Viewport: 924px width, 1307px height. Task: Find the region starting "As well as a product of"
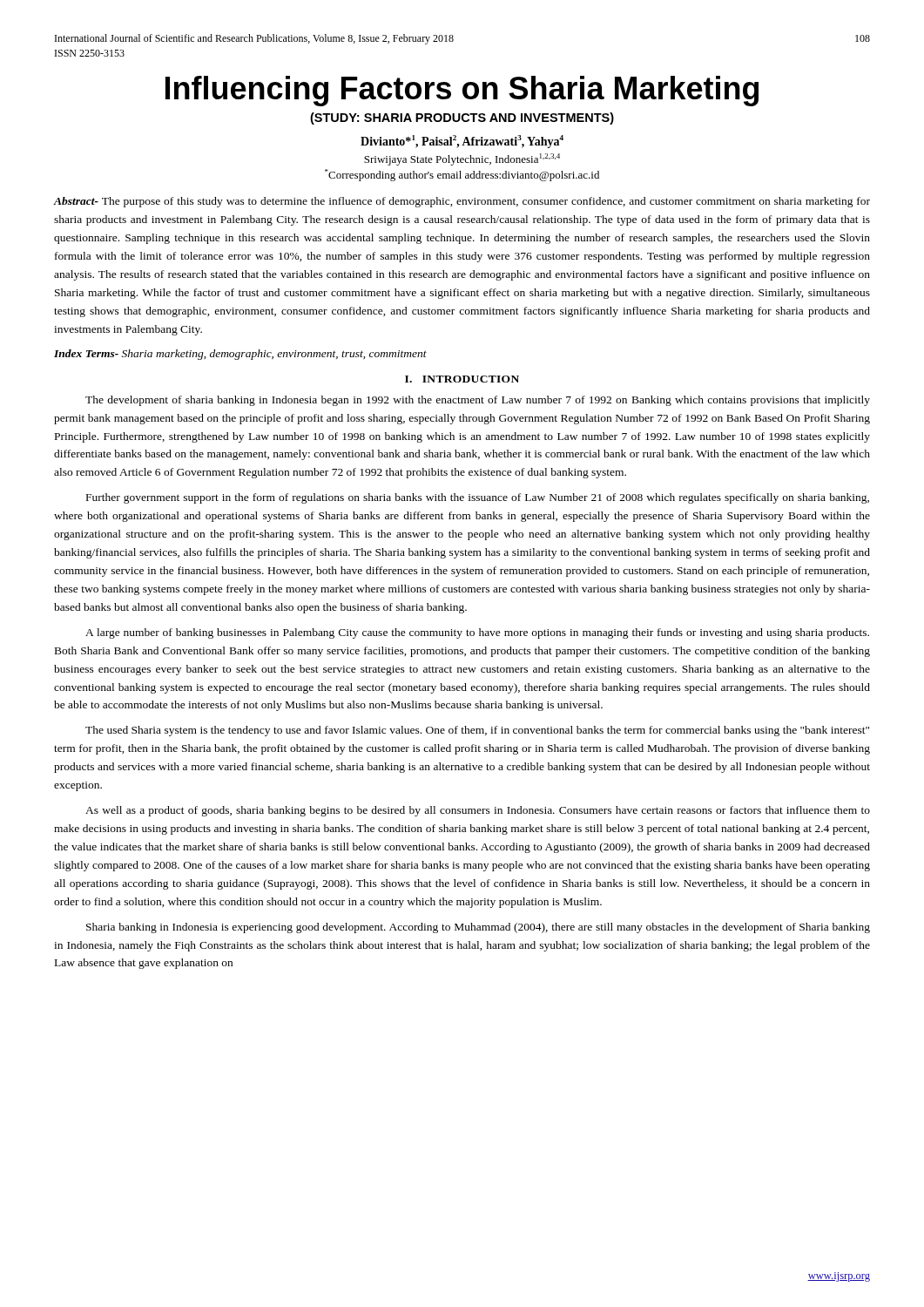462,856
